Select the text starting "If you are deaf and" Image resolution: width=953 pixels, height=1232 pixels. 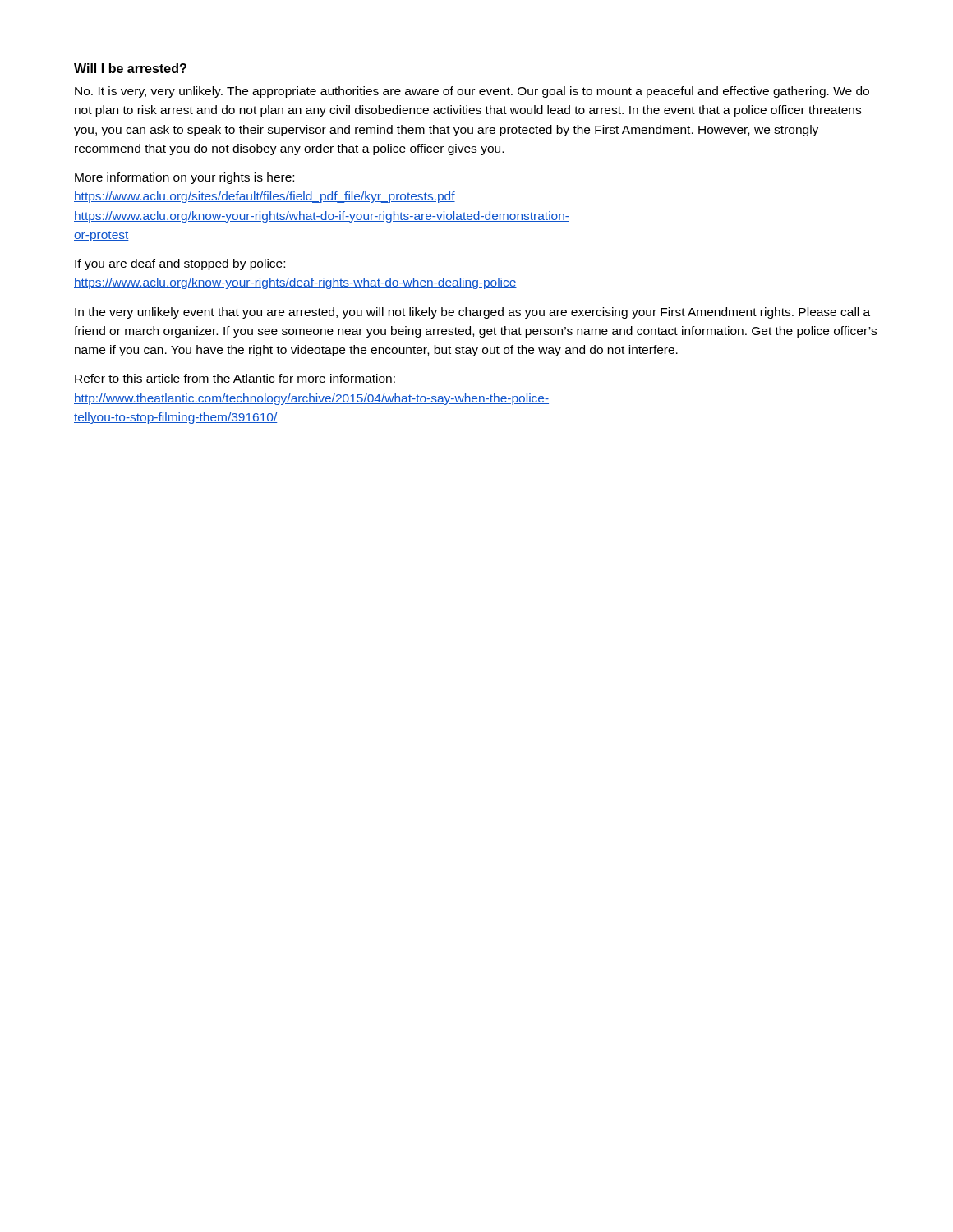click(x=295, y=273)
